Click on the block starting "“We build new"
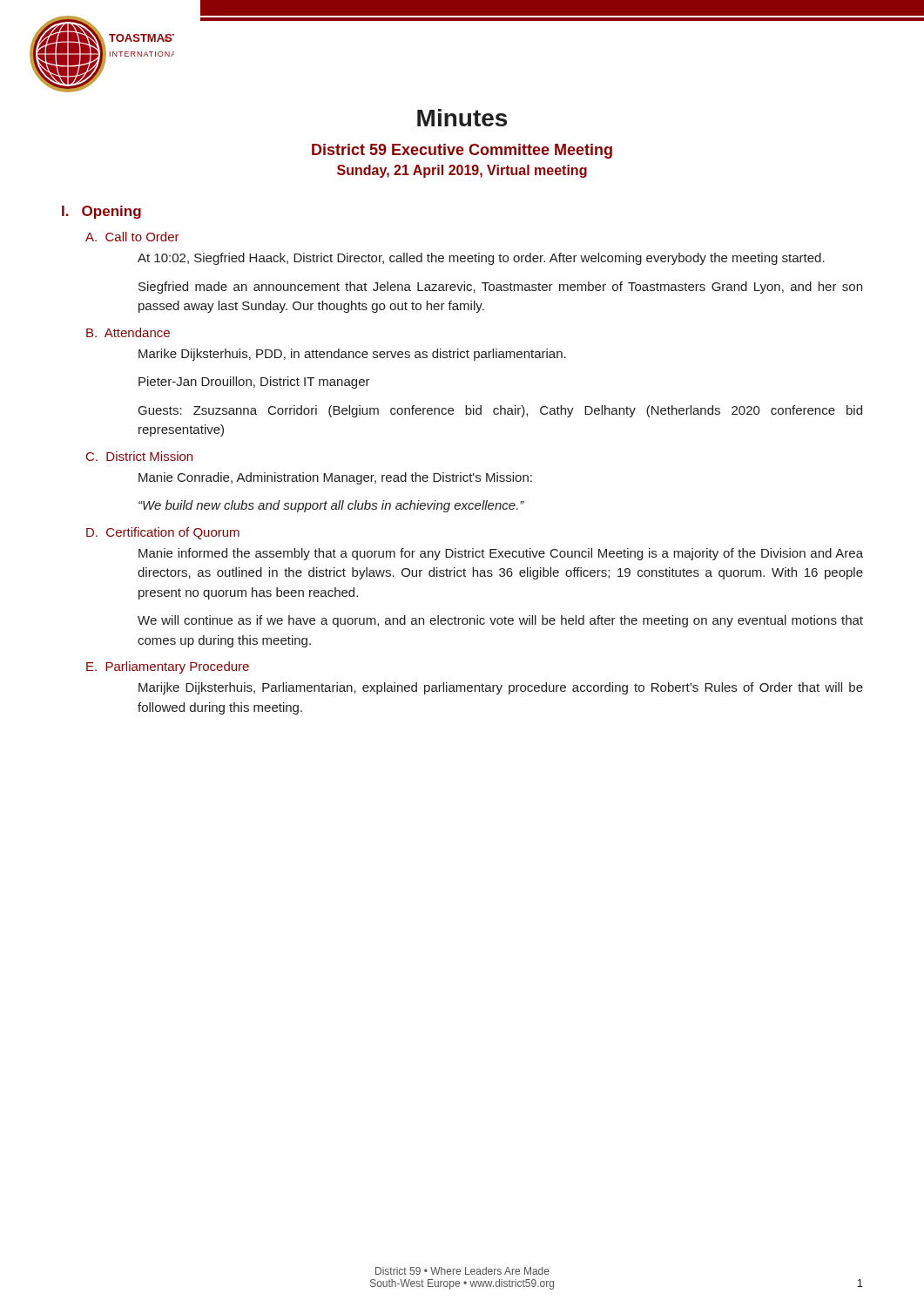 (331, 505)
